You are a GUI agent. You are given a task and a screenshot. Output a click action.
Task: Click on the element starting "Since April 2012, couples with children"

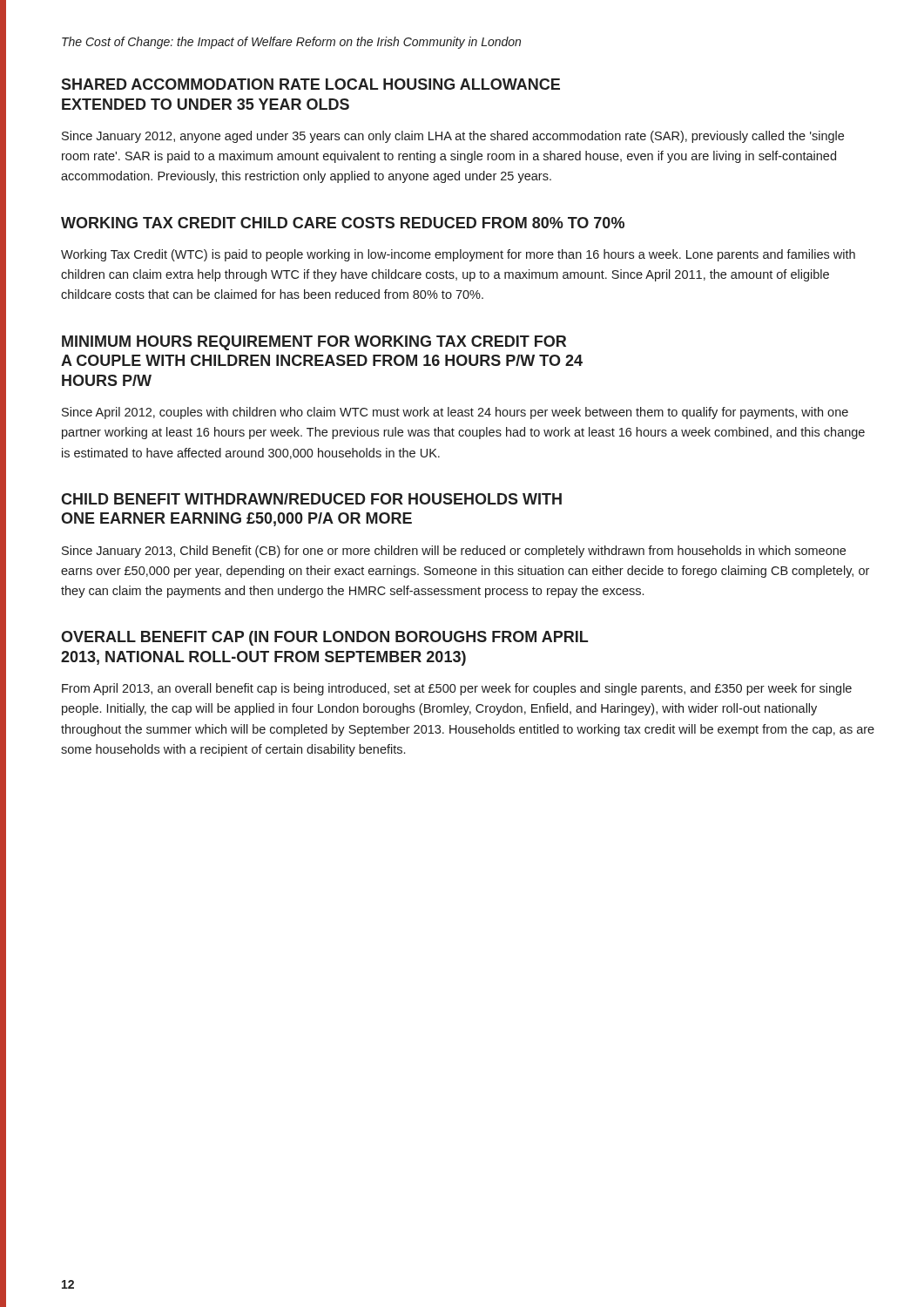(463, 432)
